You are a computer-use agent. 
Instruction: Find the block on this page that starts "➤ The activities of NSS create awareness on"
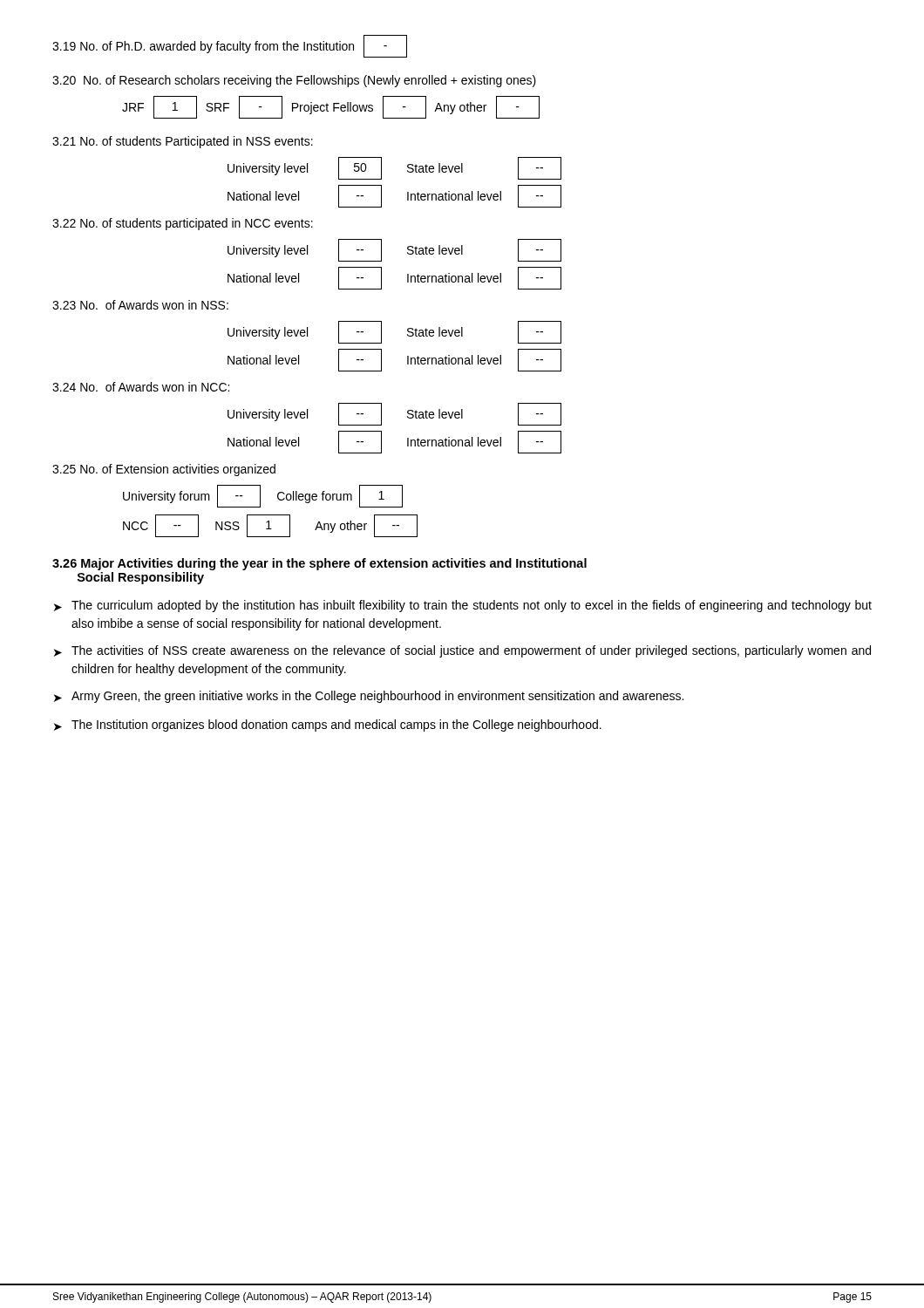coord(462,660)
